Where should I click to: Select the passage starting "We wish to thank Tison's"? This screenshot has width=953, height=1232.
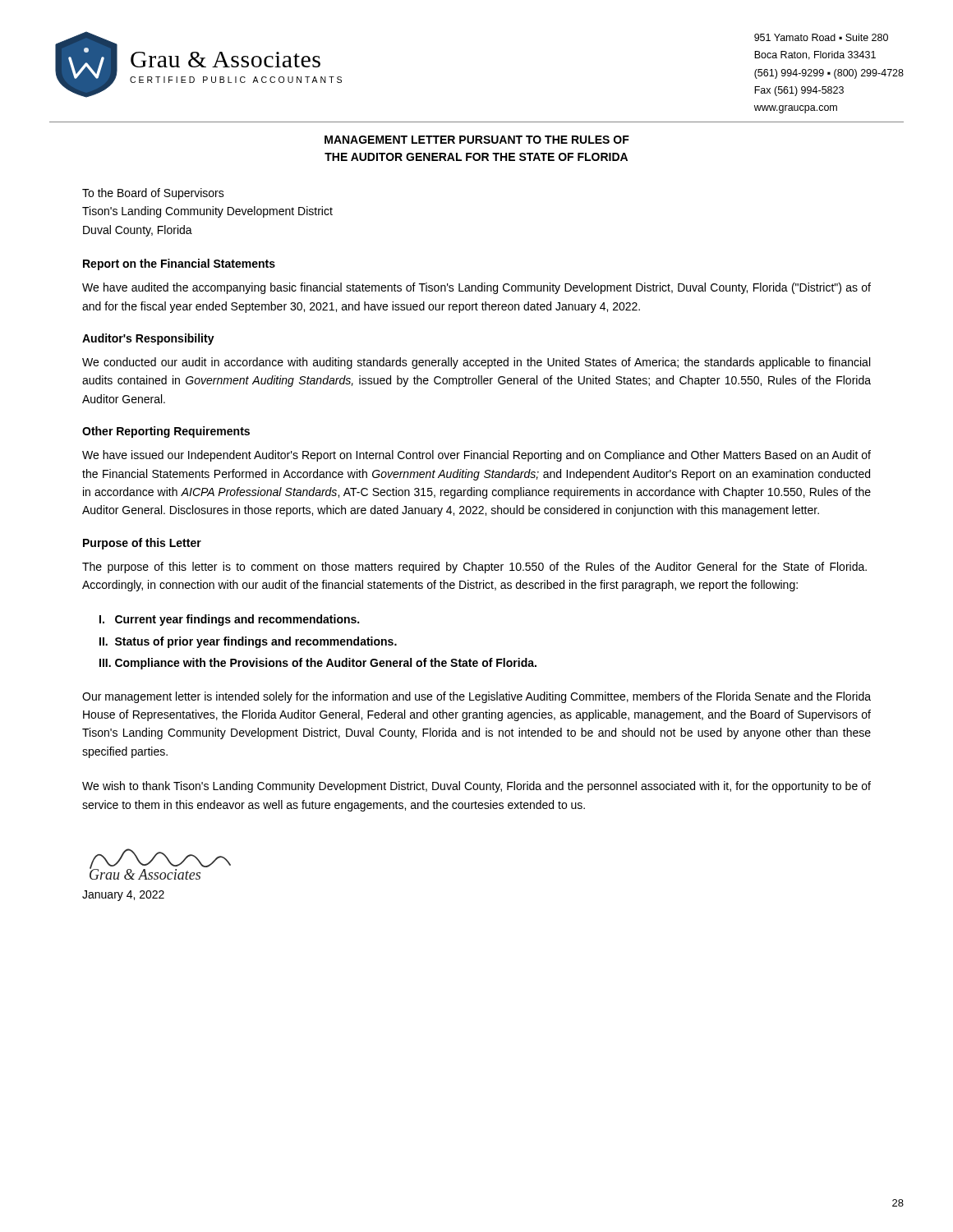tap(476, 795)
